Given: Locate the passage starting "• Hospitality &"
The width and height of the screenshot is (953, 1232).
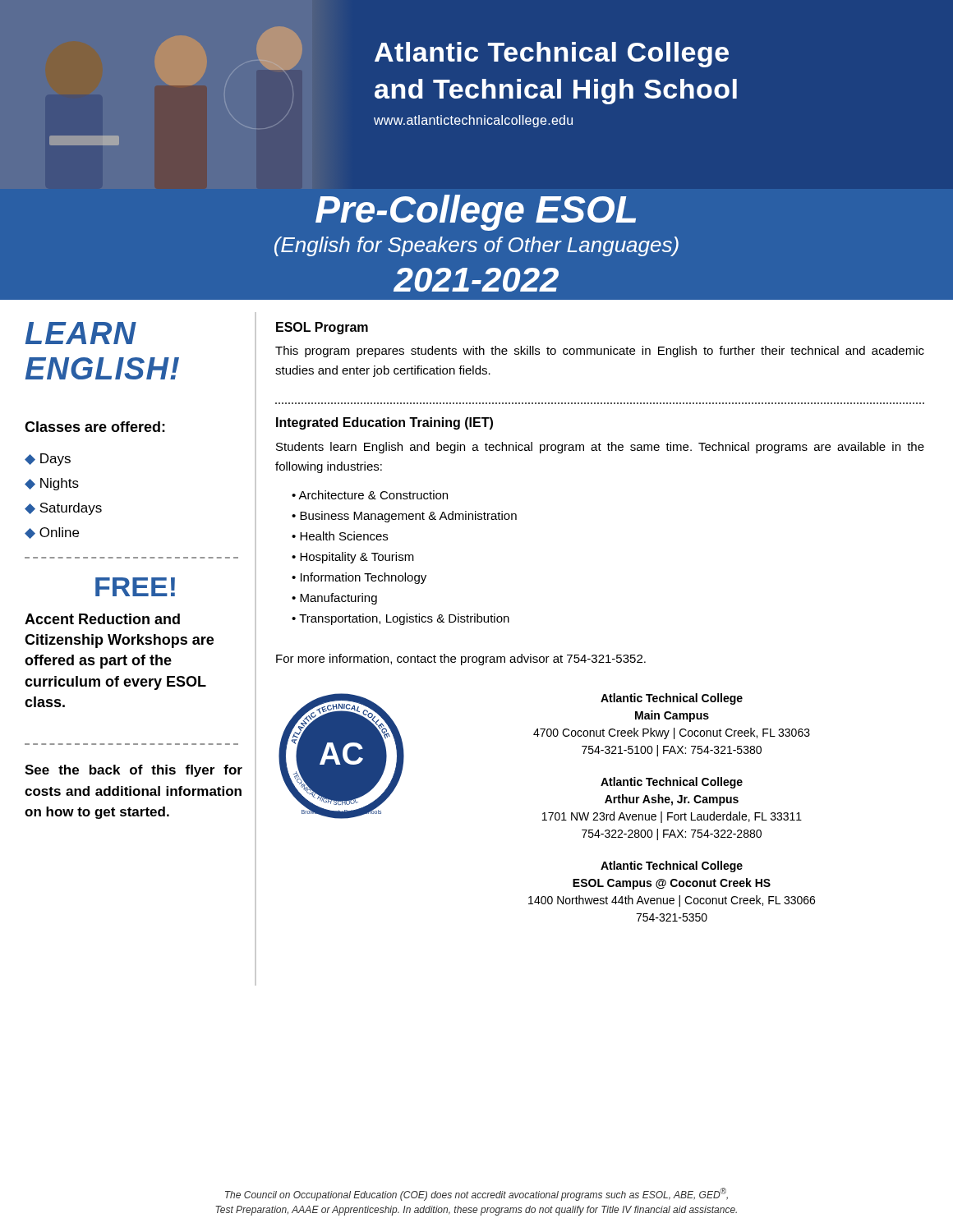Looking at the screenshot, I should pos(353,556).
